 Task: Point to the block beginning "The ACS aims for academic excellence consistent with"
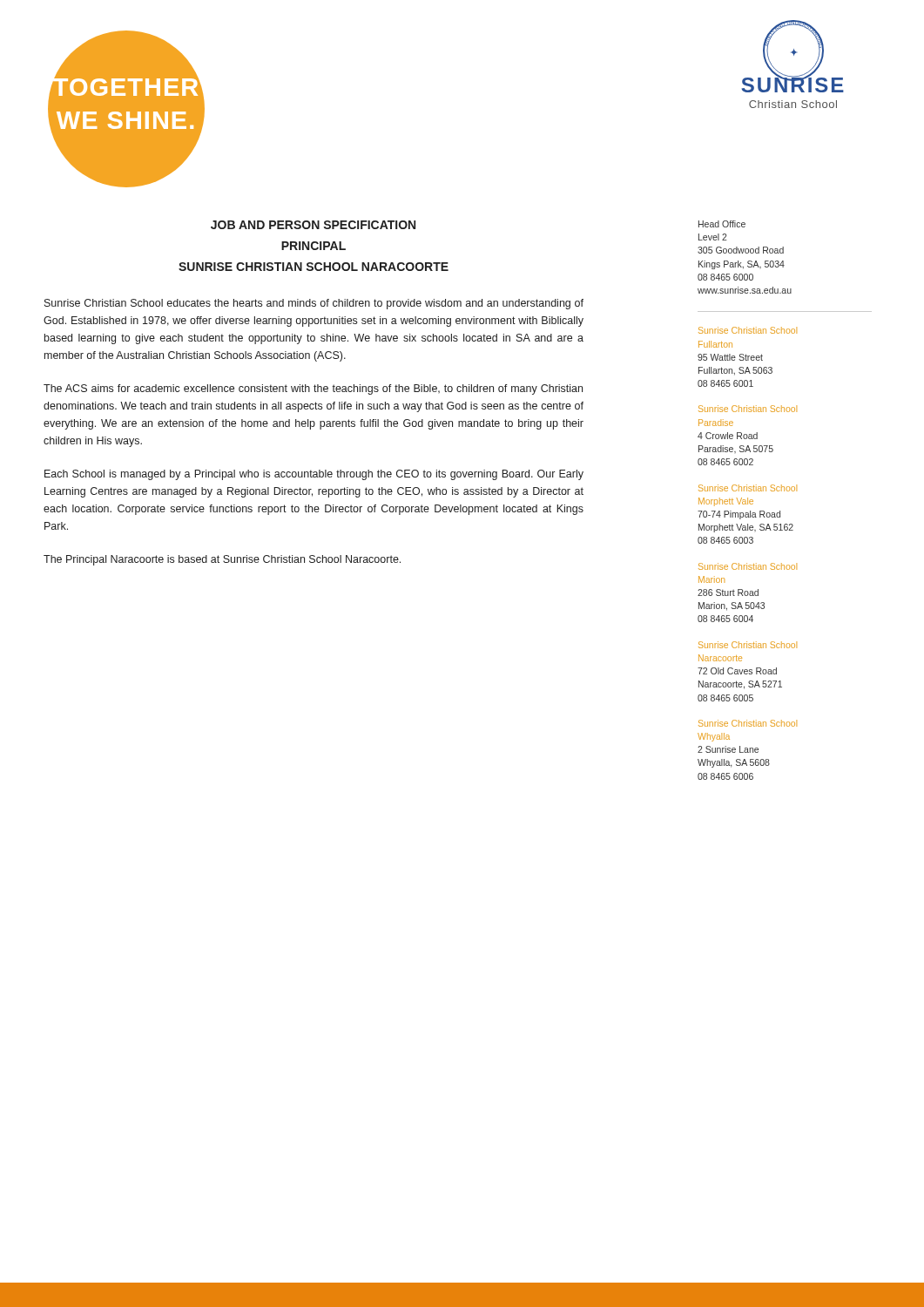click(x=314, y=415)
